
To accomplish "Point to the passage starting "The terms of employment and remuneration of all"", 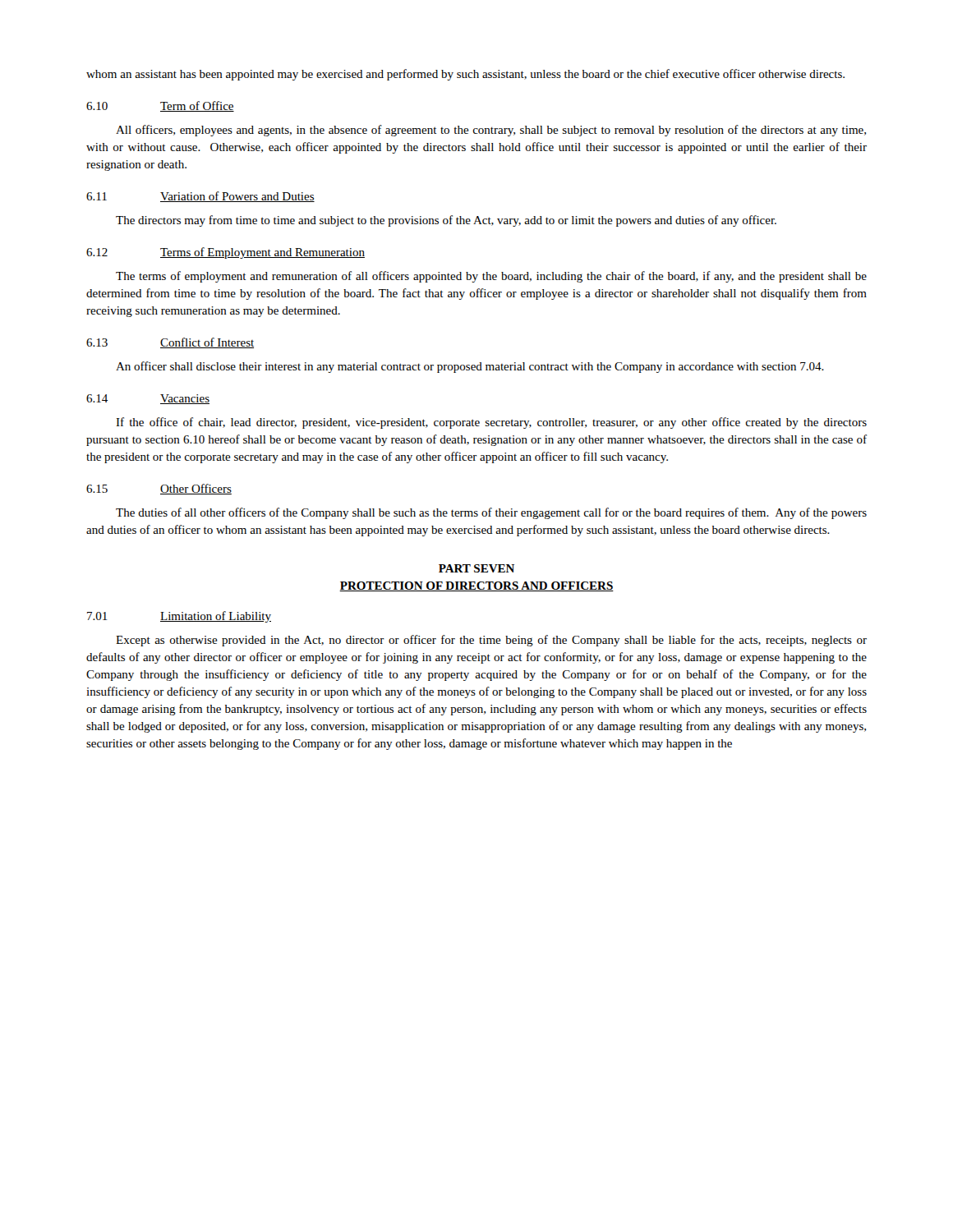I will [476, 293].
